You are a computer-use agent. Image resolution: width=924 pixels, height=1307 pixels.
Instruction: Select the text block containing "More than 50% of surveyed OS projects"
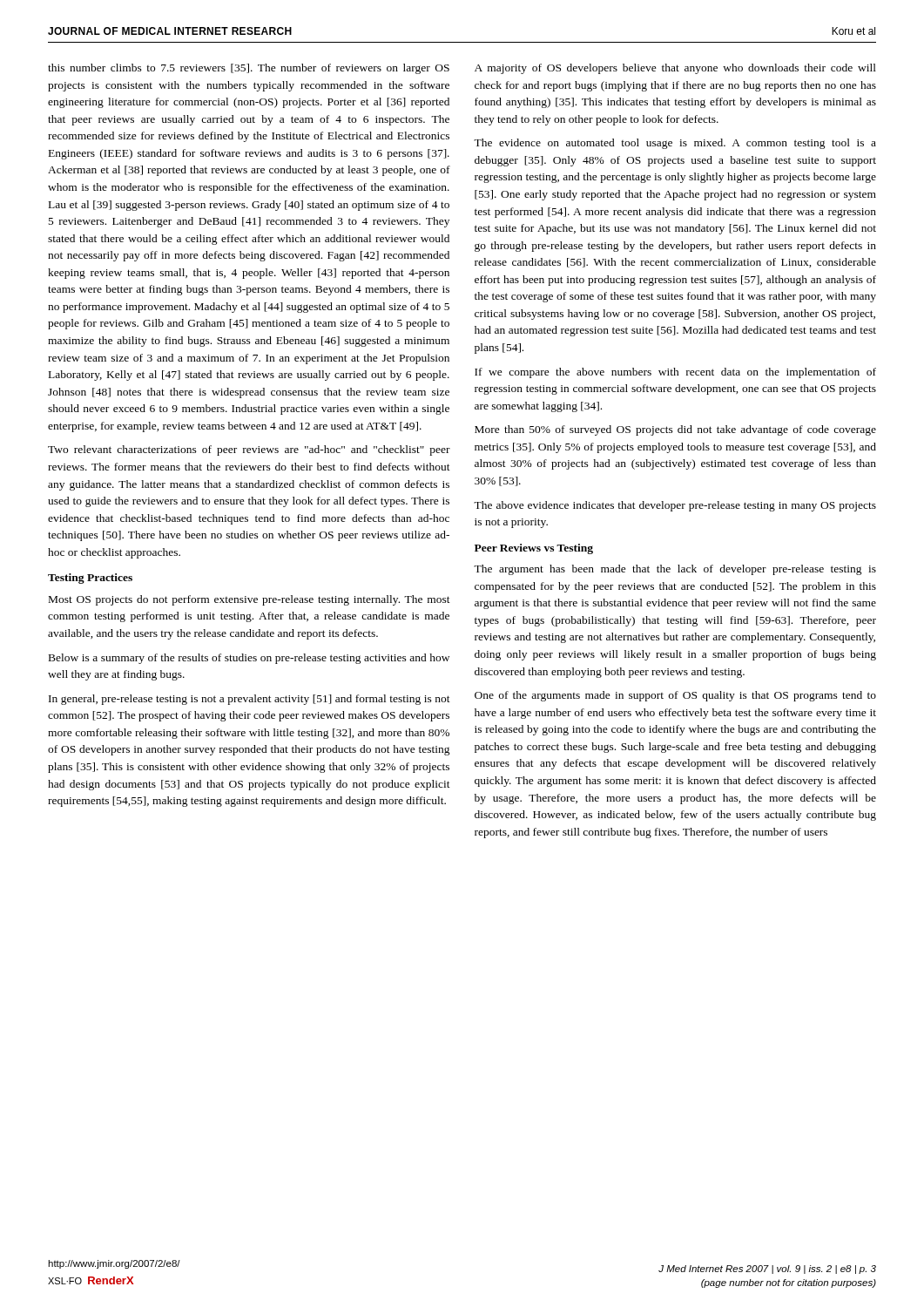675,455
